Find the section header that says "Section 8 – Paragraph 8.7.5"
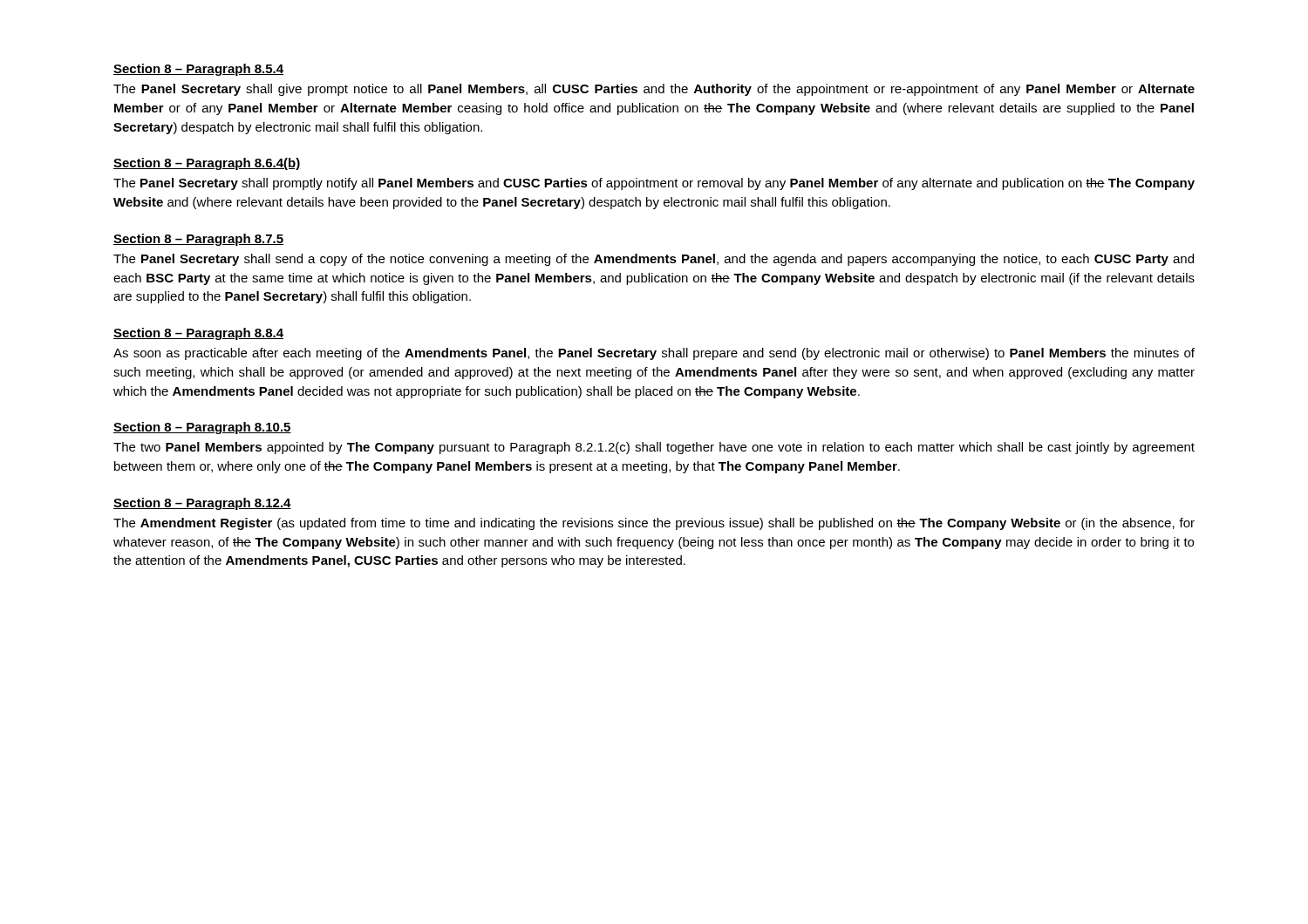The height and width of the screenshot is (924, 1308). pos(198,238)
